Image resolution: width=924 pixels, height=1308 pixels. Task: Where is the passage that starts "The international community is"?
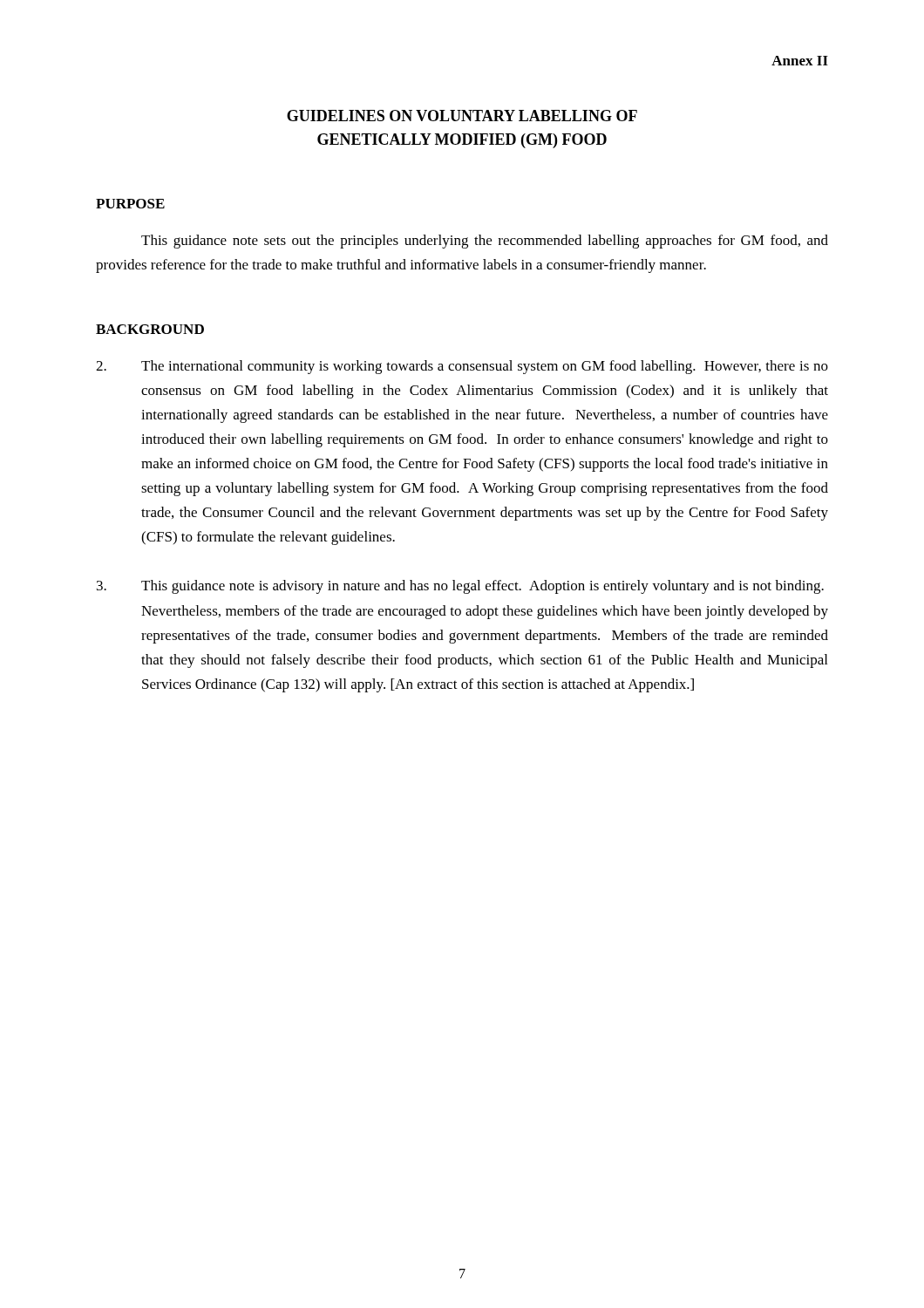(x=462, y=452)
